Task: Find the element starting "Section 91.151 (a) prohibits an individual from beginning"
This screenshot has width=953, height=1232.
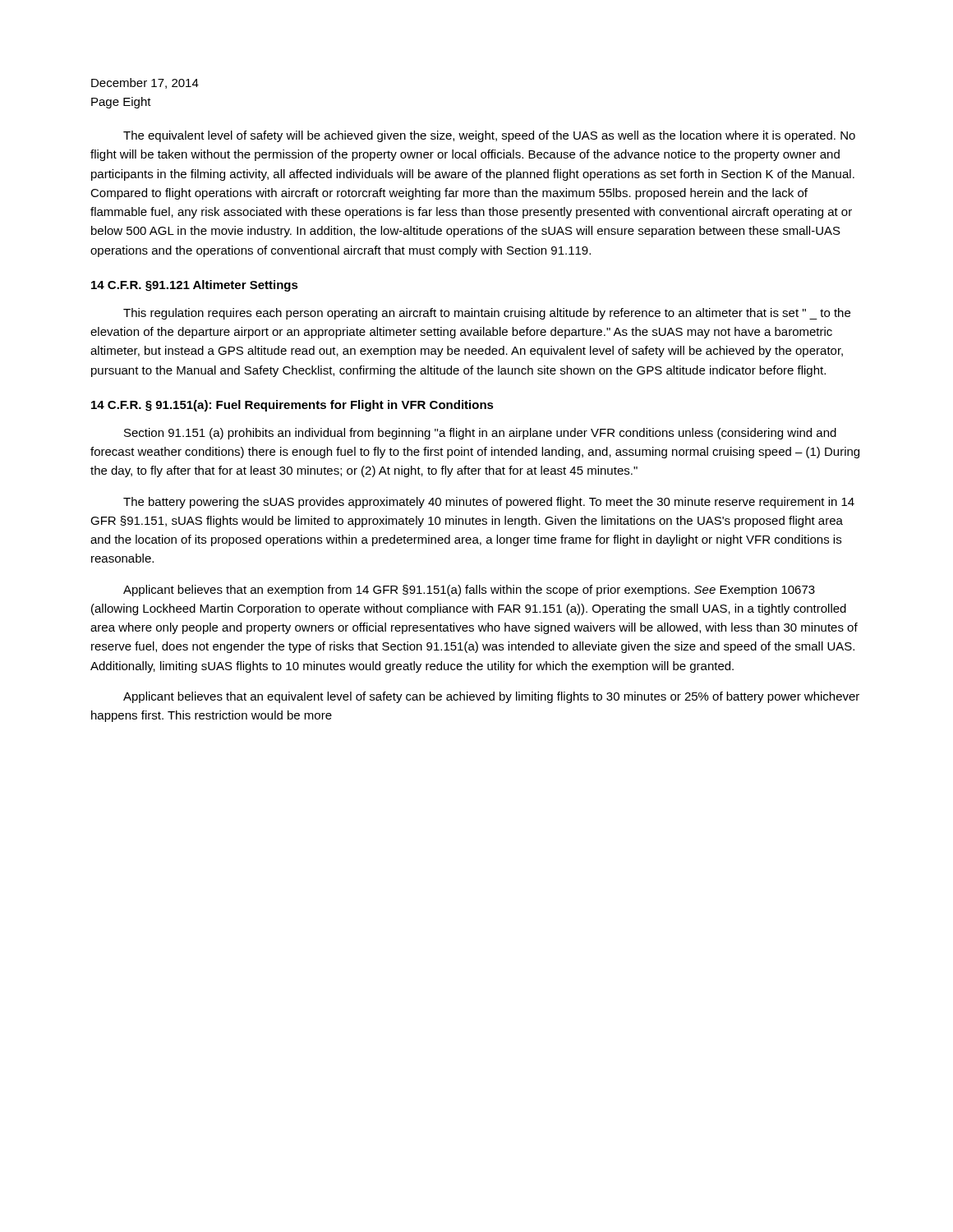Action: tap(475, 451)
